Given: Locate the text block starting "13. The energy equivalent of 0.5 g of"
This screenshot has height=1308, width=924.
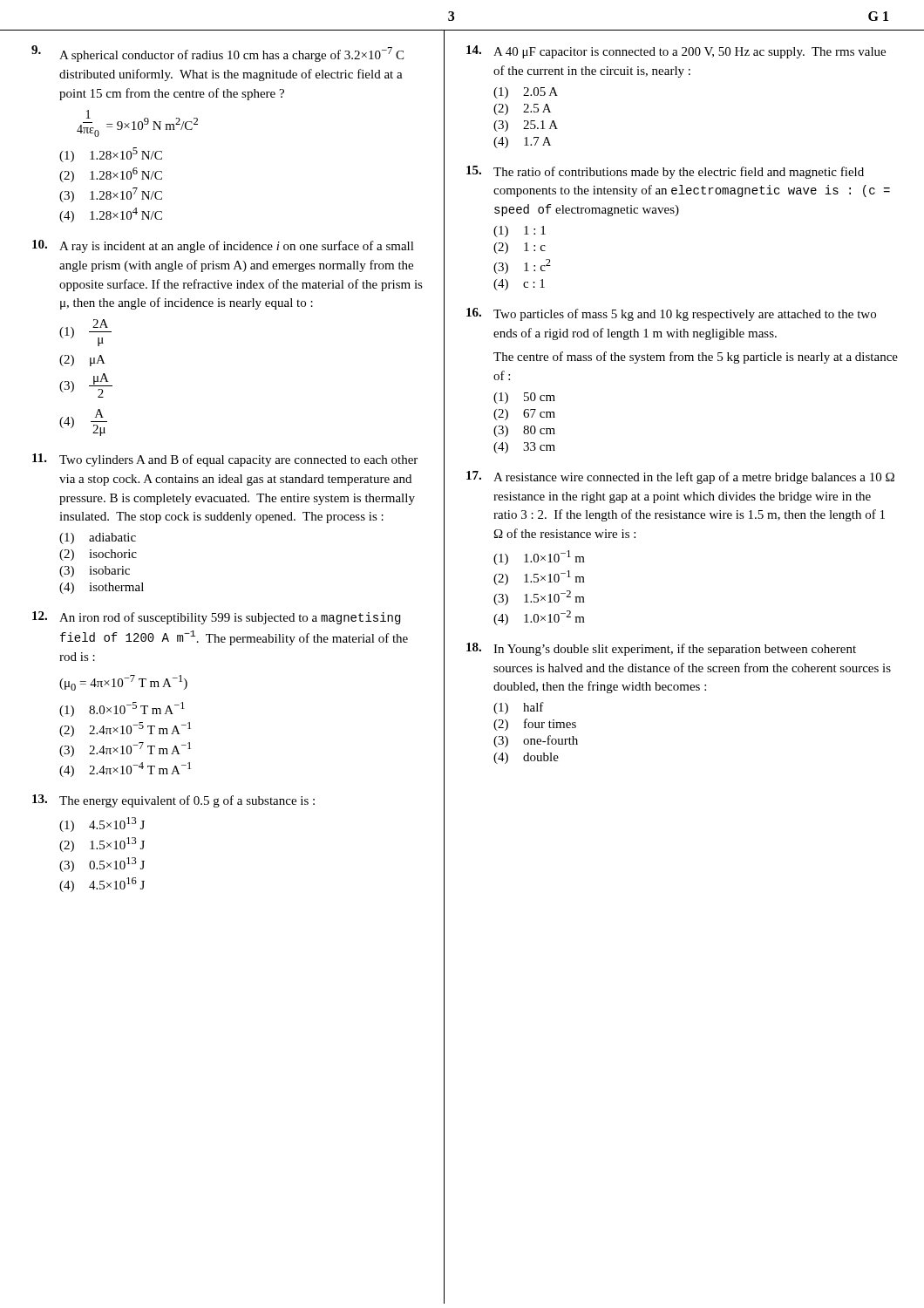Looking at the screenshot, I should (x=173, y=801).
